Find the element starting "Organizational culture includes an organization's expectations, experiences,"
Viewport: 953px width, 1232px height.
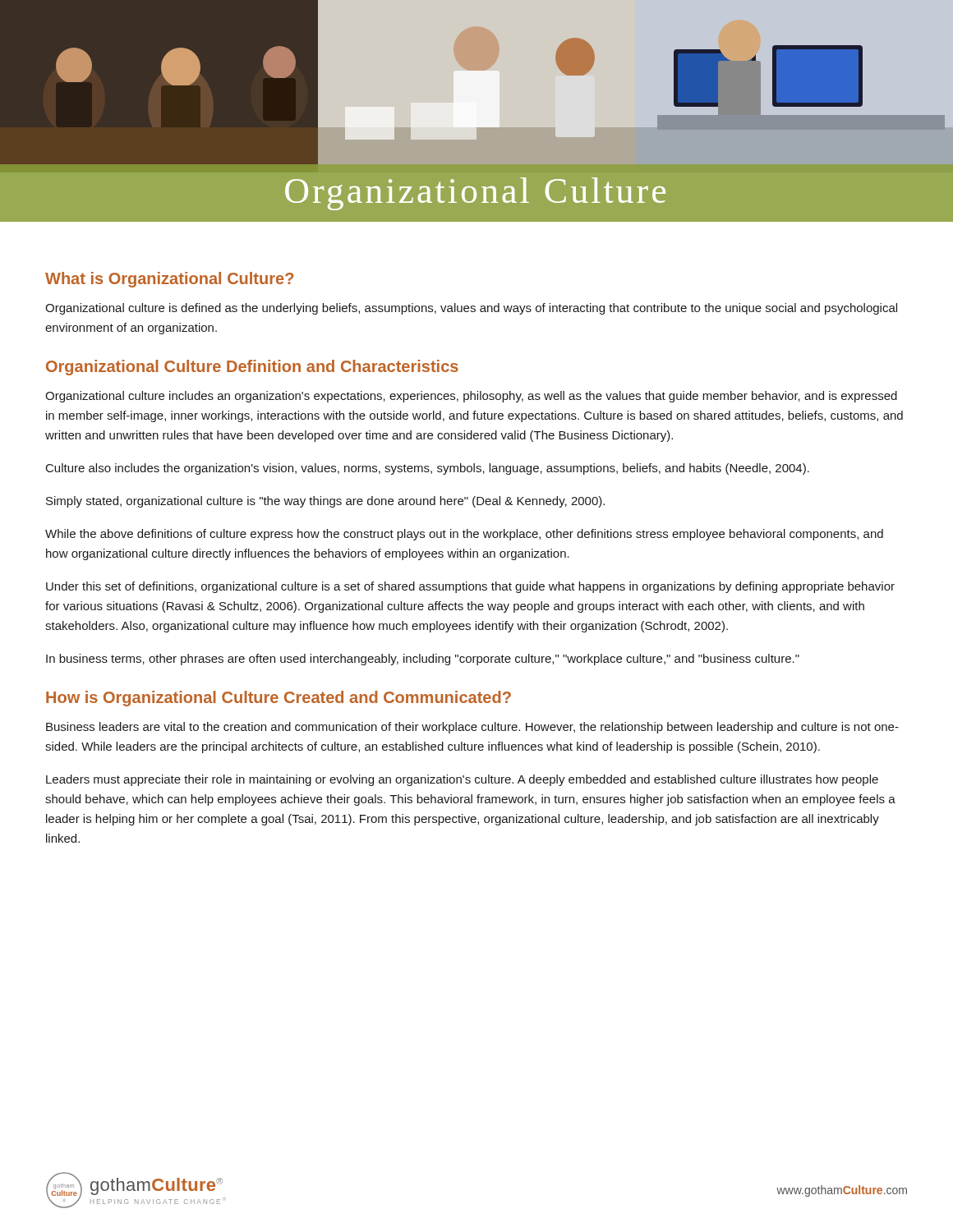coord(474,415)
